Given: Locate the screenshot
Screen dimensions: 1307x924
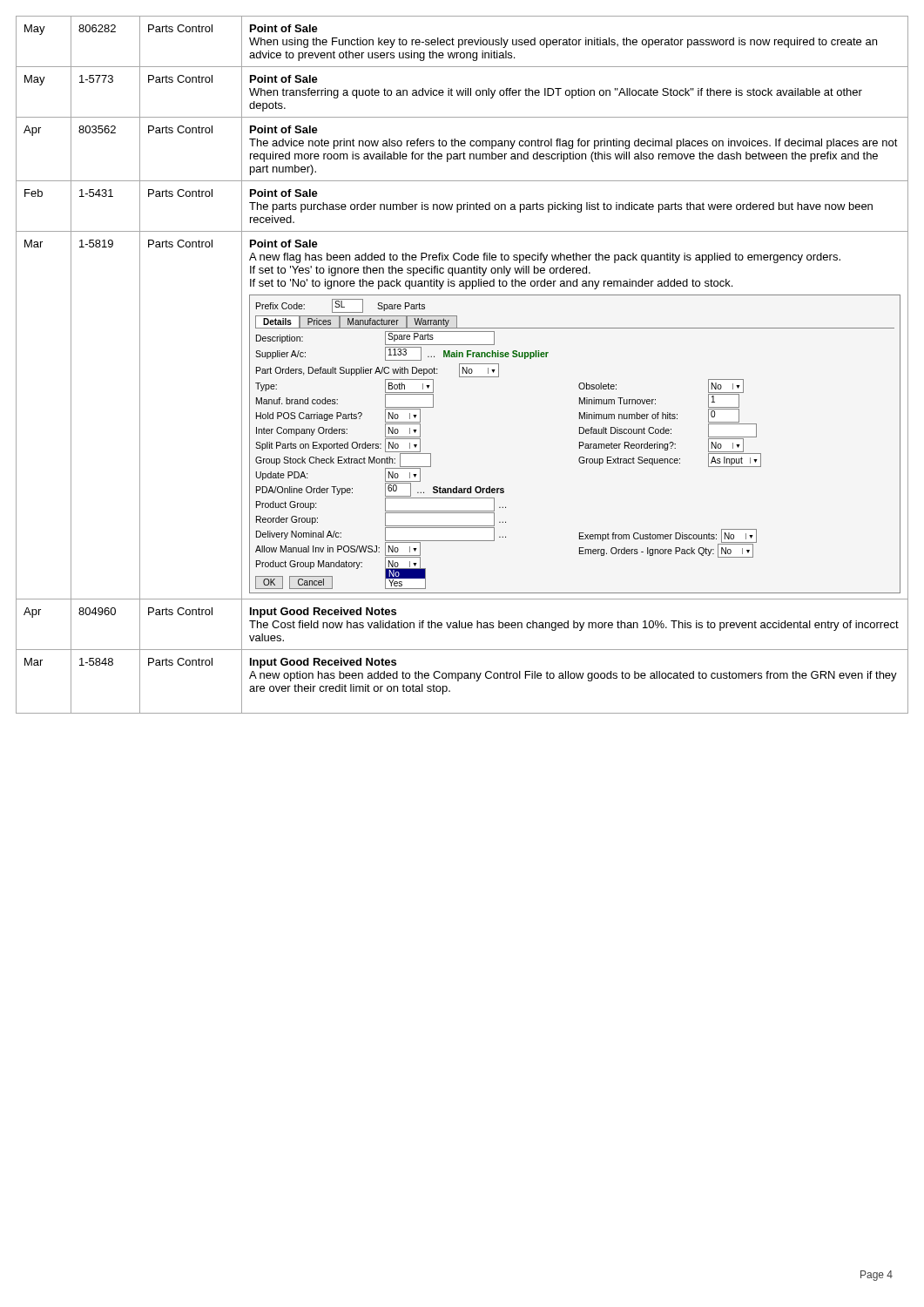Looking at the screenshot, I should click(x=575, y=444).
